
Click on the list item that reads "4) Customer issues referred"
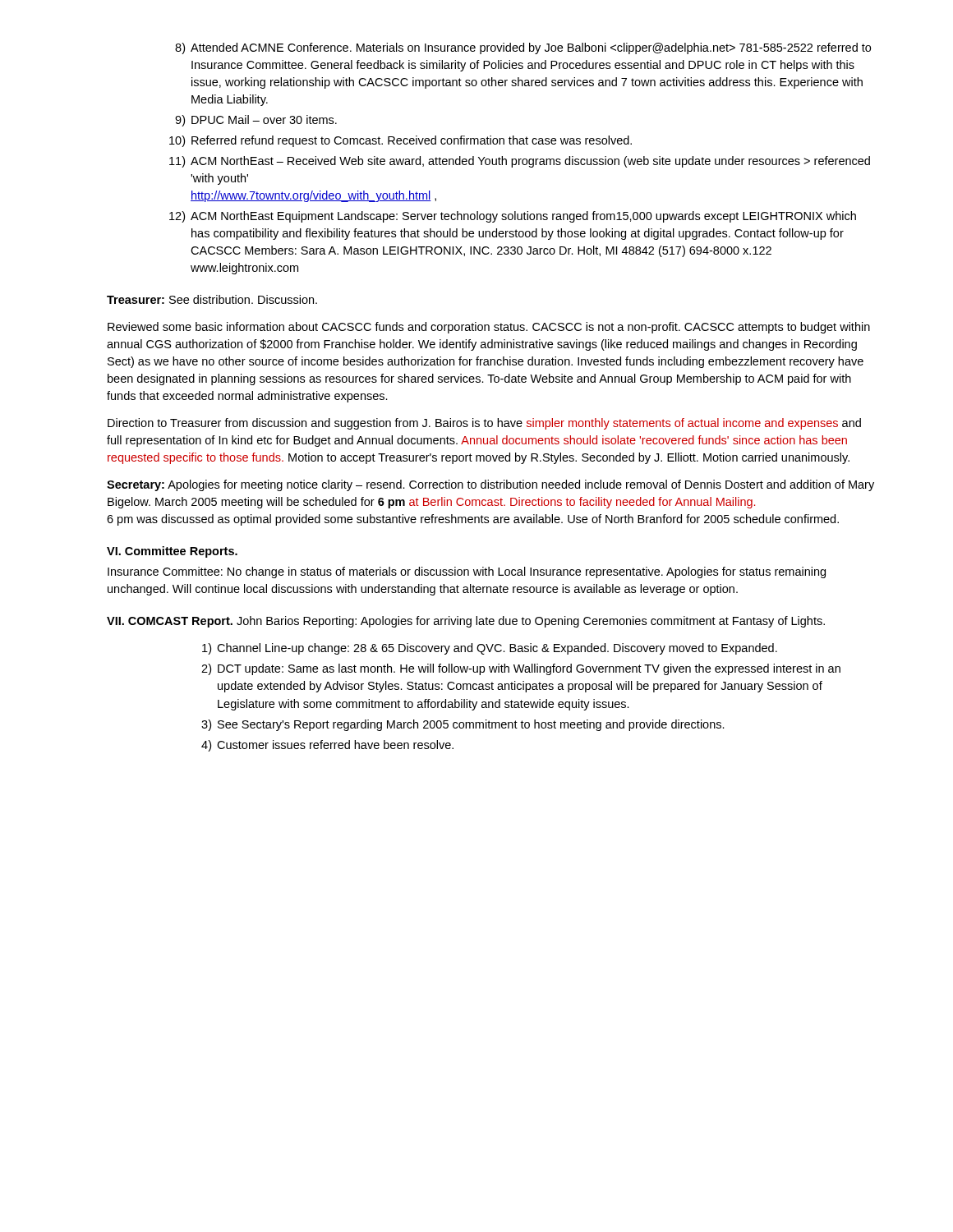tap(327, 746)
